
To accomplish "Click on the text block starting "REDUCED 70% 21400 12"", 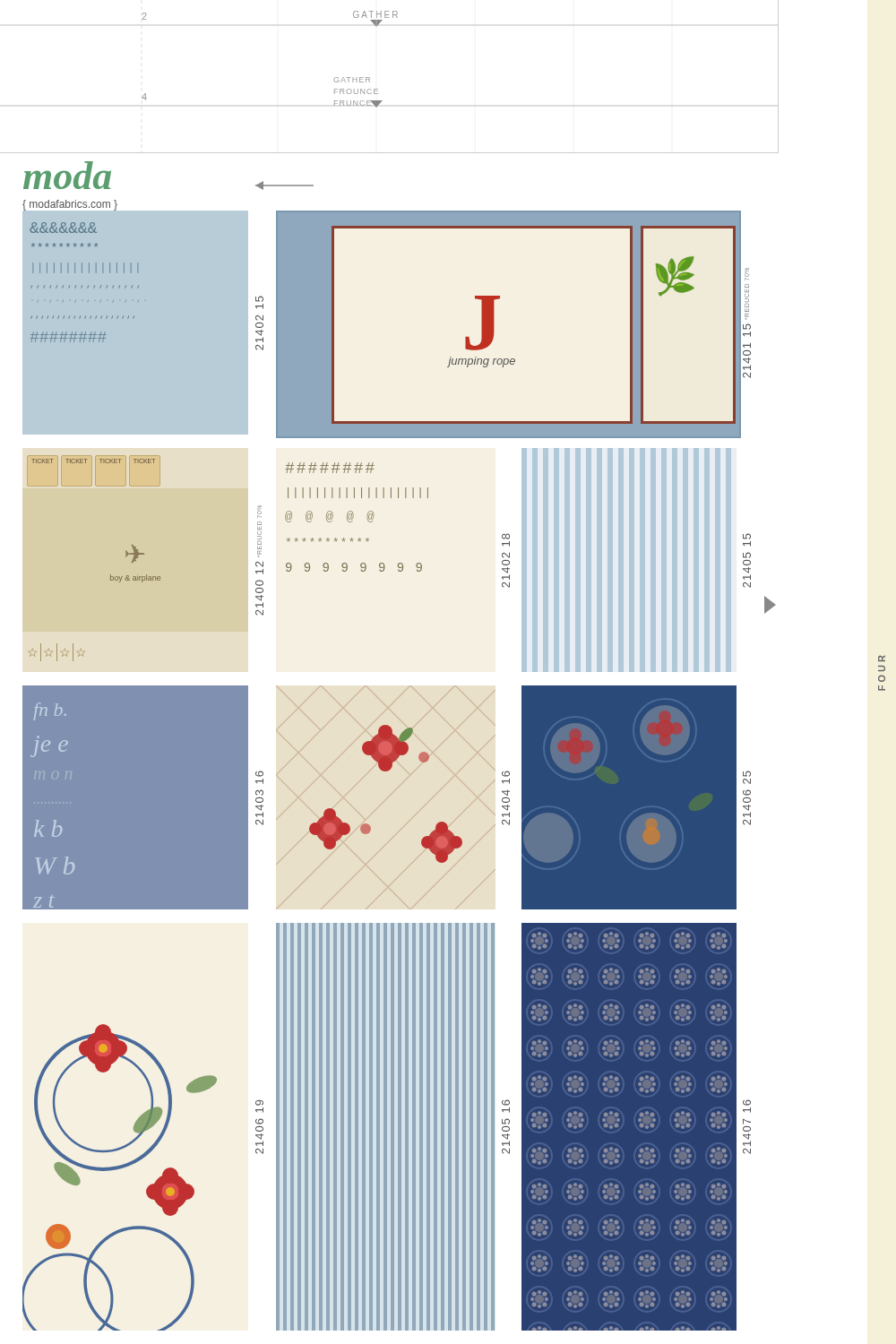I will point(259,560).
